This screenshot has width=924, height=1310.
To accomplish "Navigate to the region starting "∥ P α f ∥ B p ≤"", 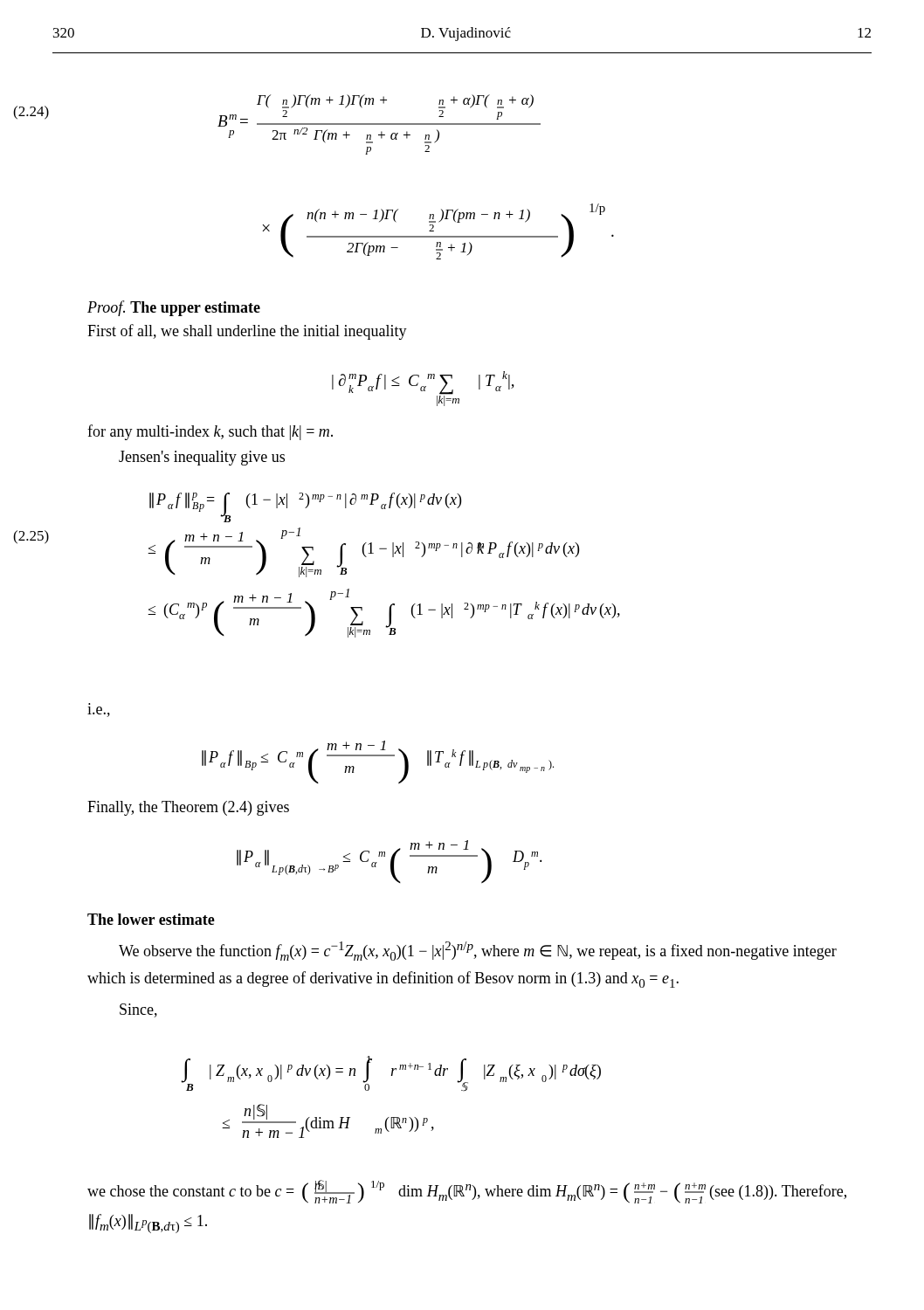I will coord(471,758).
